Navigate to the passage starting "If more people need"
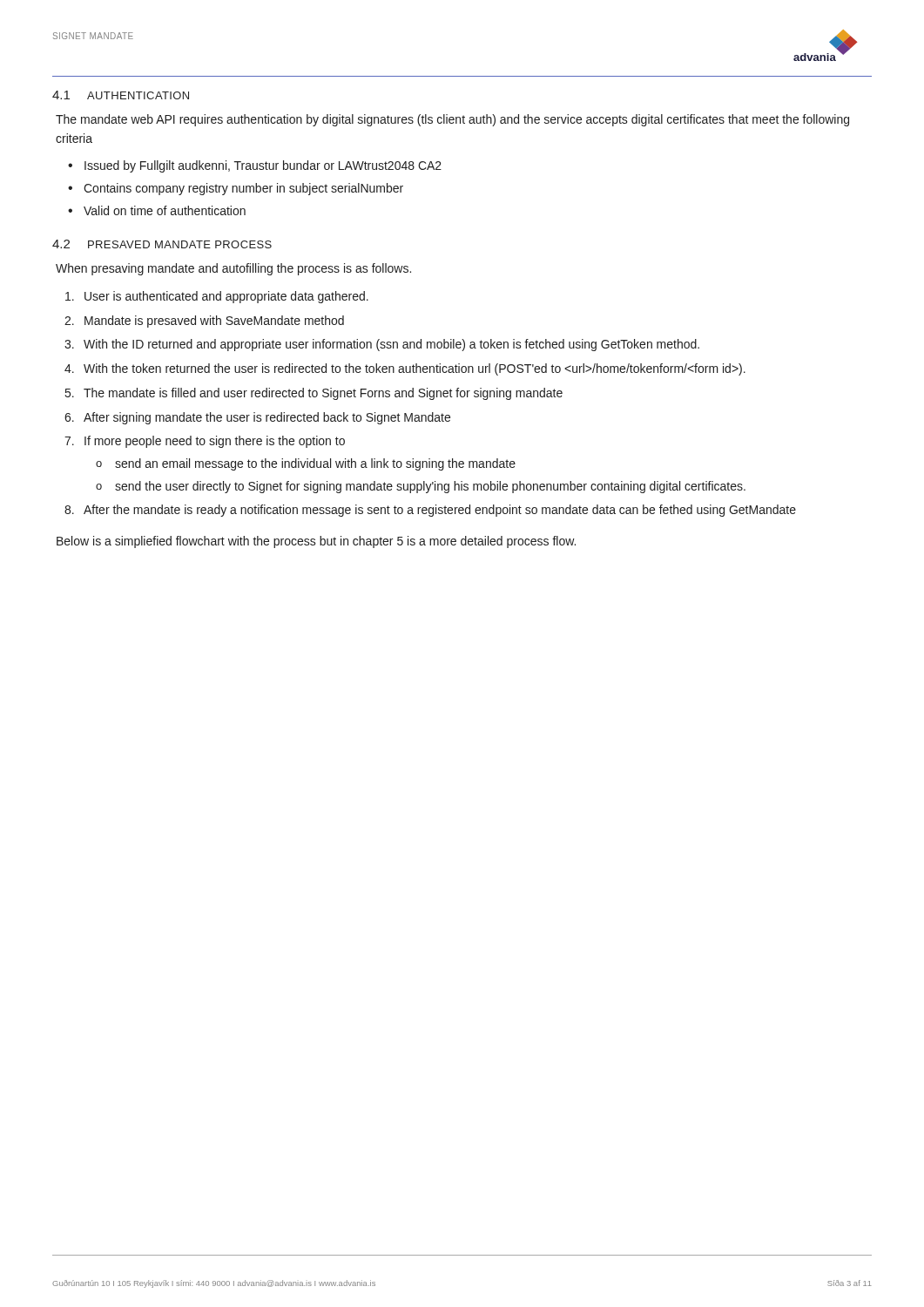This screenshot has width=924, height=1307. [478, 465]
